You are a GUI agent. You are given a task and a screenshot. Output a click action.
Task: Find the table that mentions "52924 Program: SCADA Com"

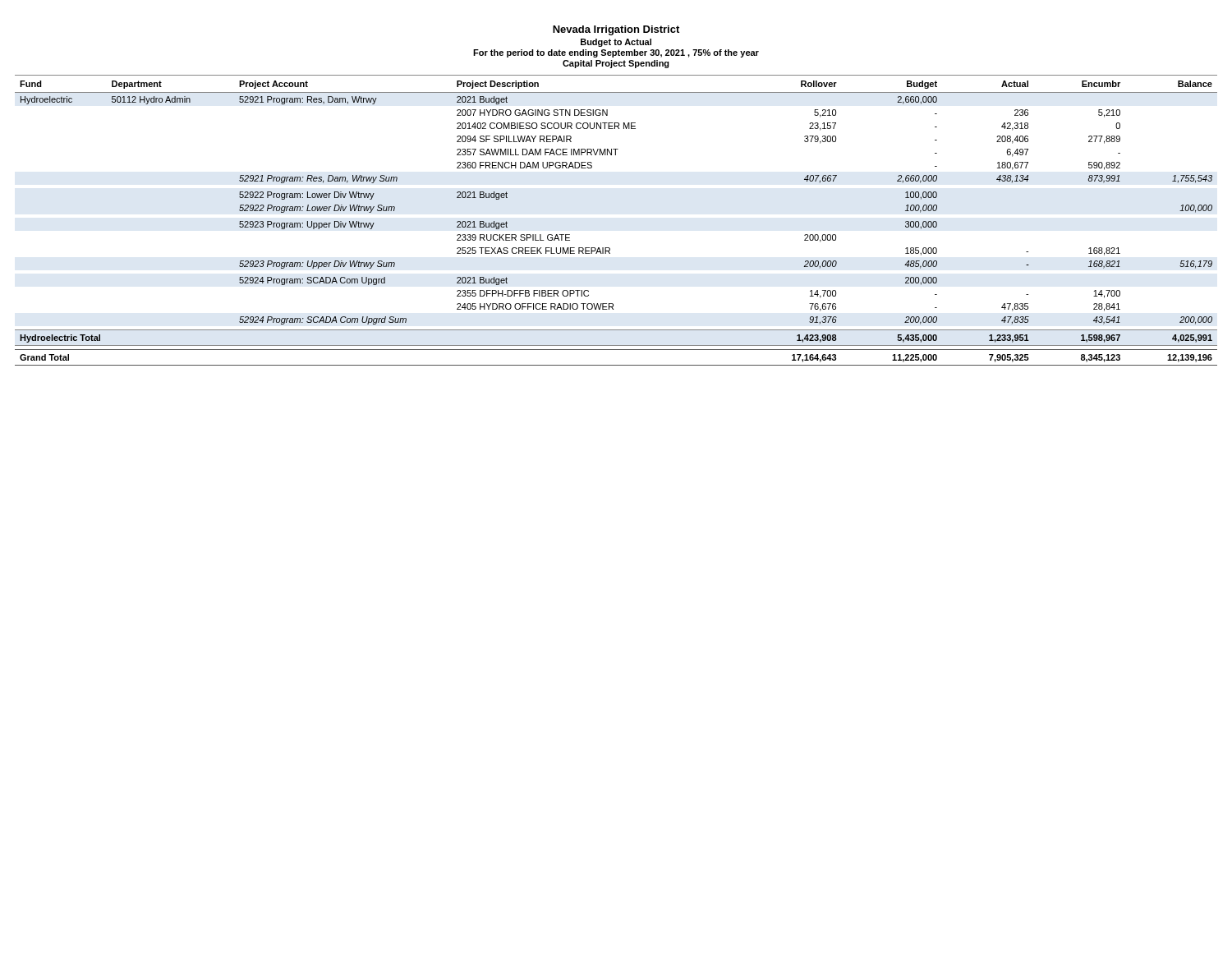pyautogui.click(x=616, y=220)
